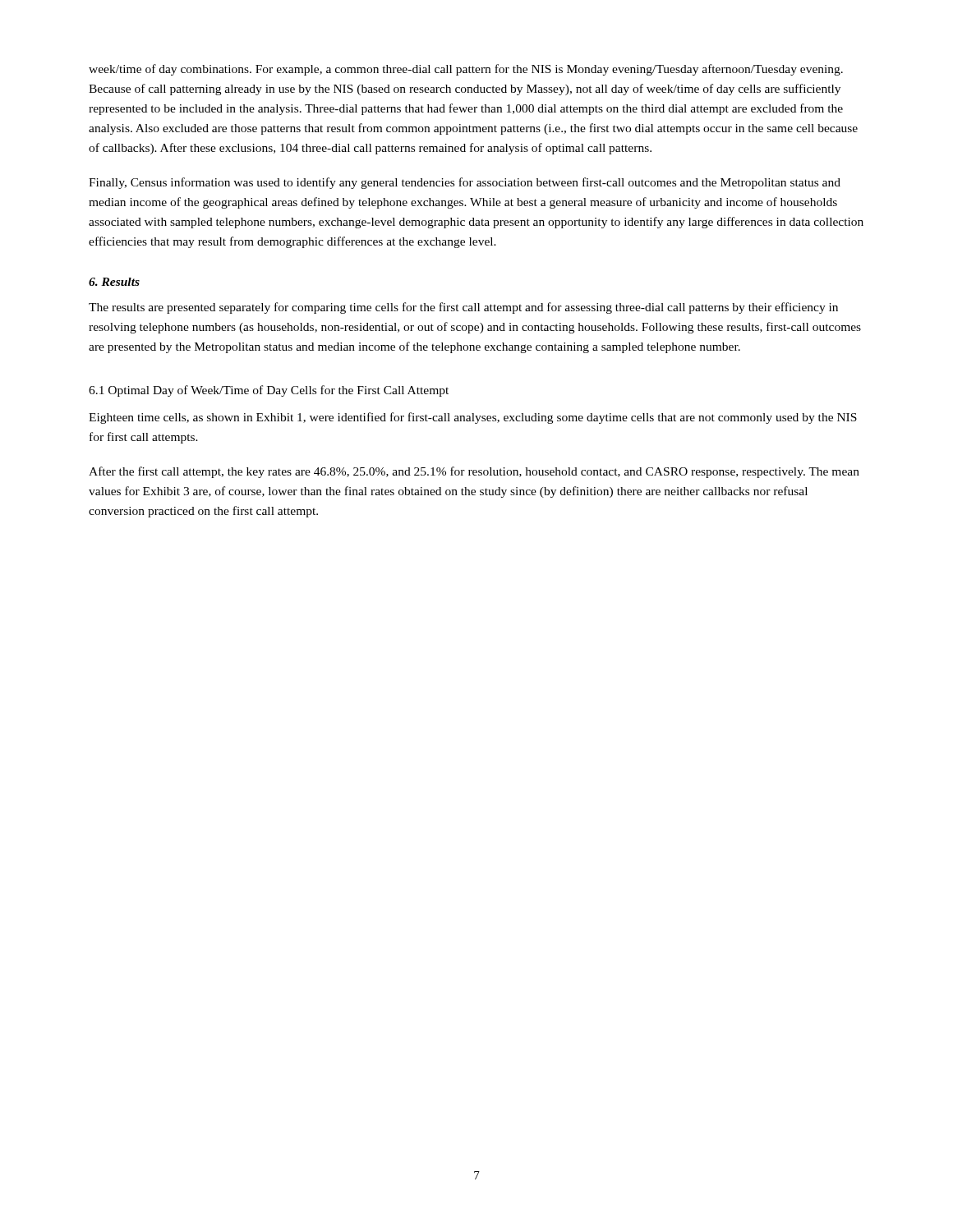Select the text block starting "After the first call attempt, the"
Screen dimensions: 1232x953
pyautogui.click(x=474, y=491)
